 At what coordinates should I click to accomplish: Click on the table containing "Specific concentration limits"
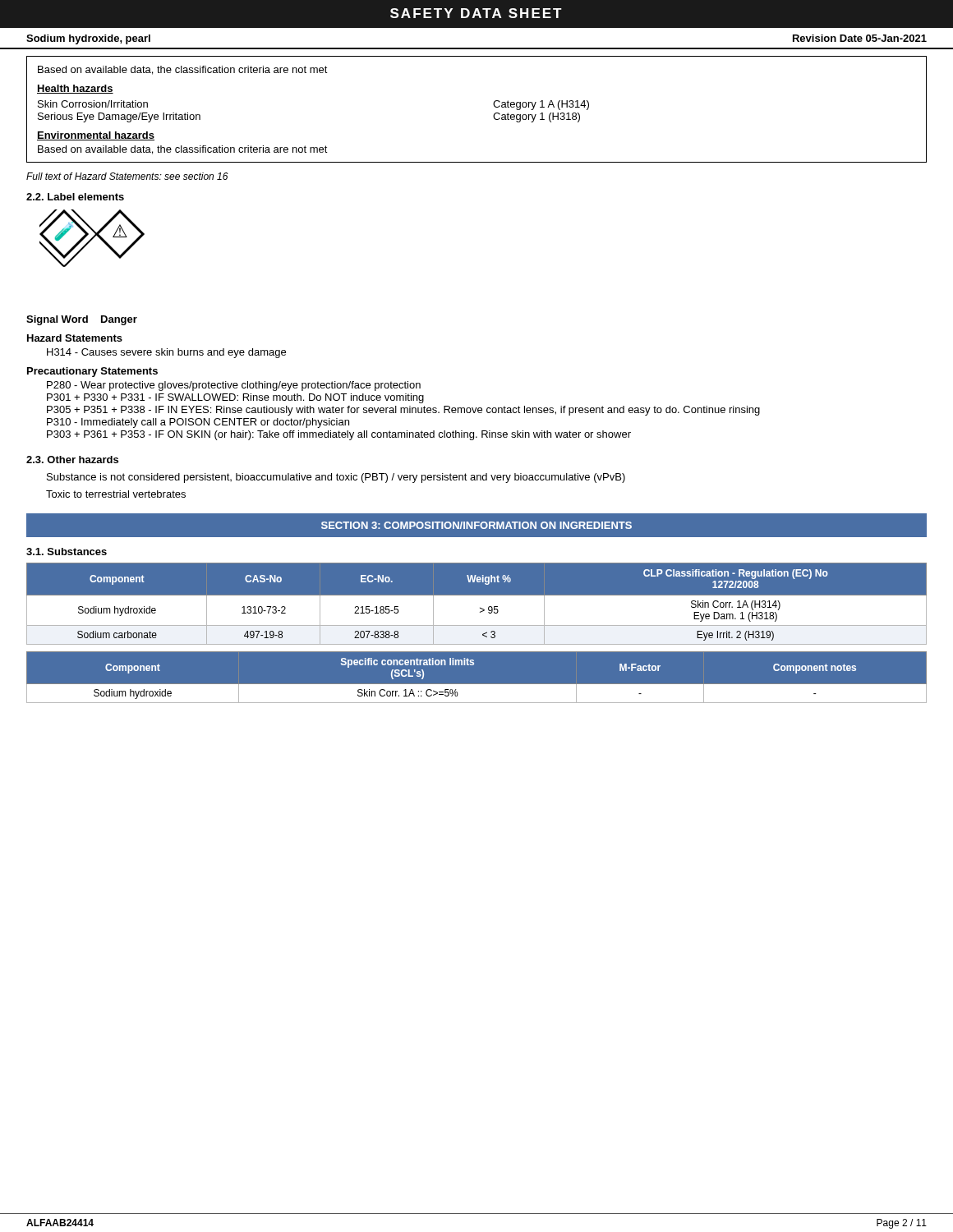pos(476,677)
